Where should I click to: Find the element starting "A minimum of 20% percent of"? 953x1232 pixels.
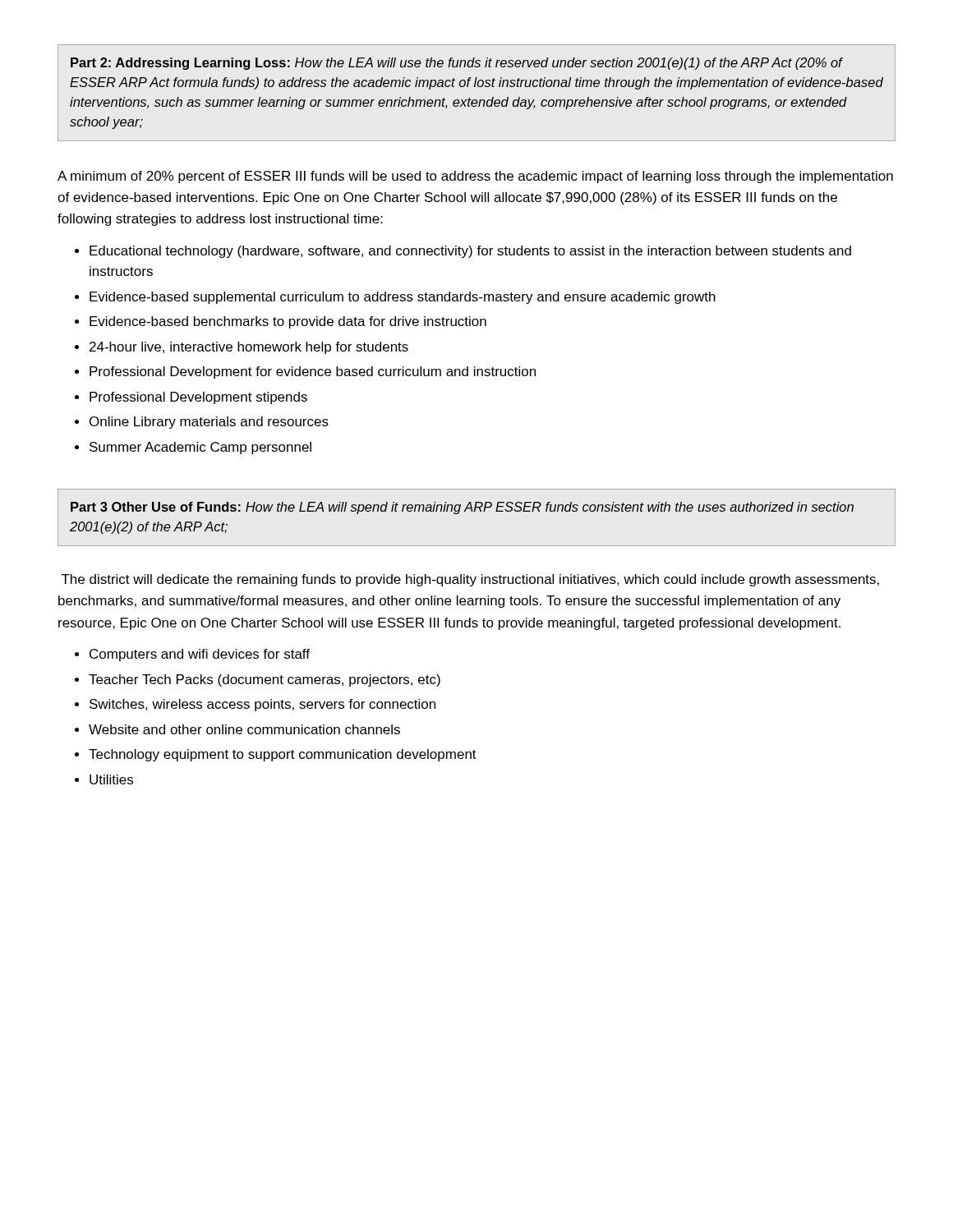coord(476,198)
